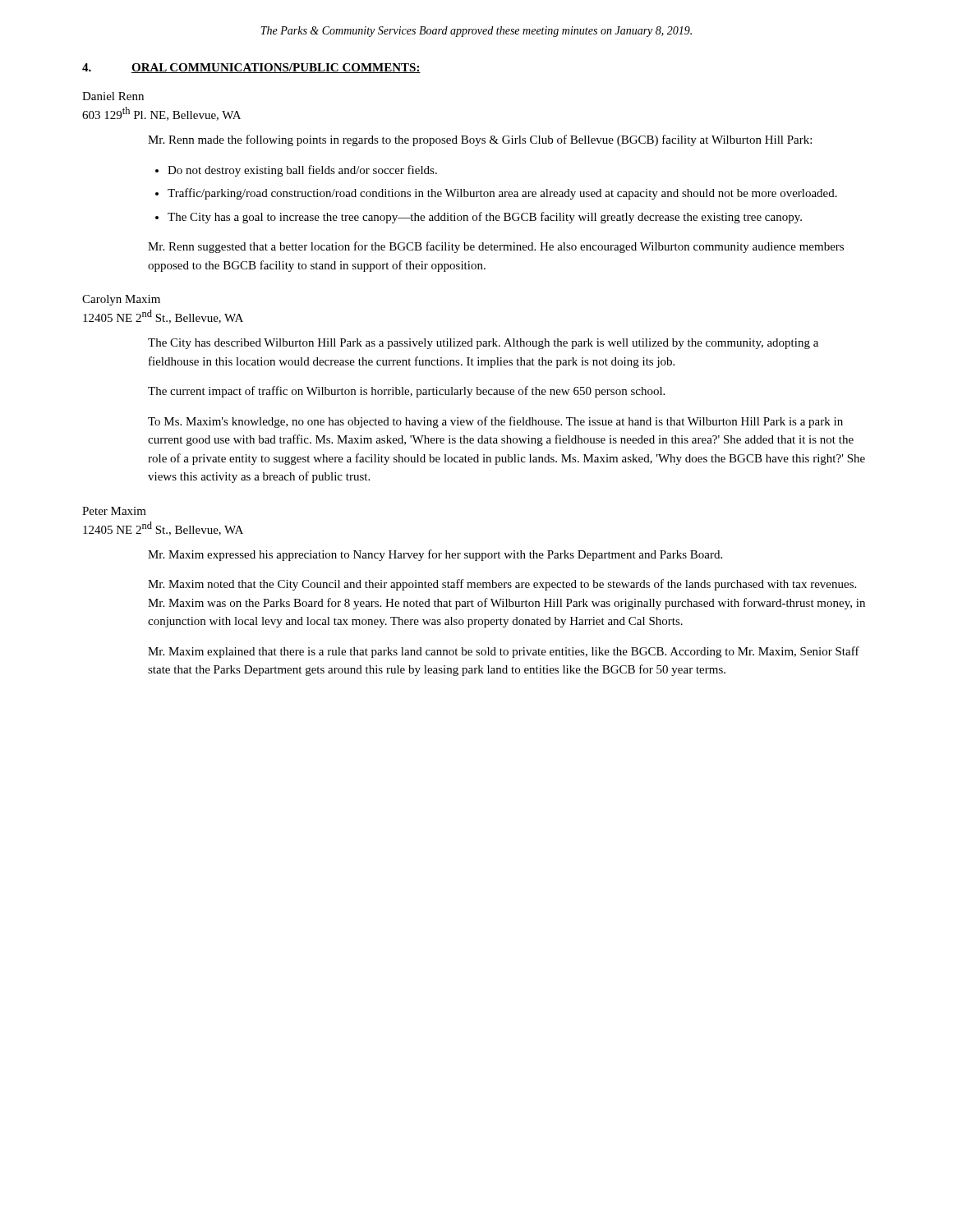Select the section header that reads "4. ORAL COMMUNICATIONS/PUBLIC COMMENTS:"
The width and height of the screenshot is (953, 1232).
click(x=251, y=68)
